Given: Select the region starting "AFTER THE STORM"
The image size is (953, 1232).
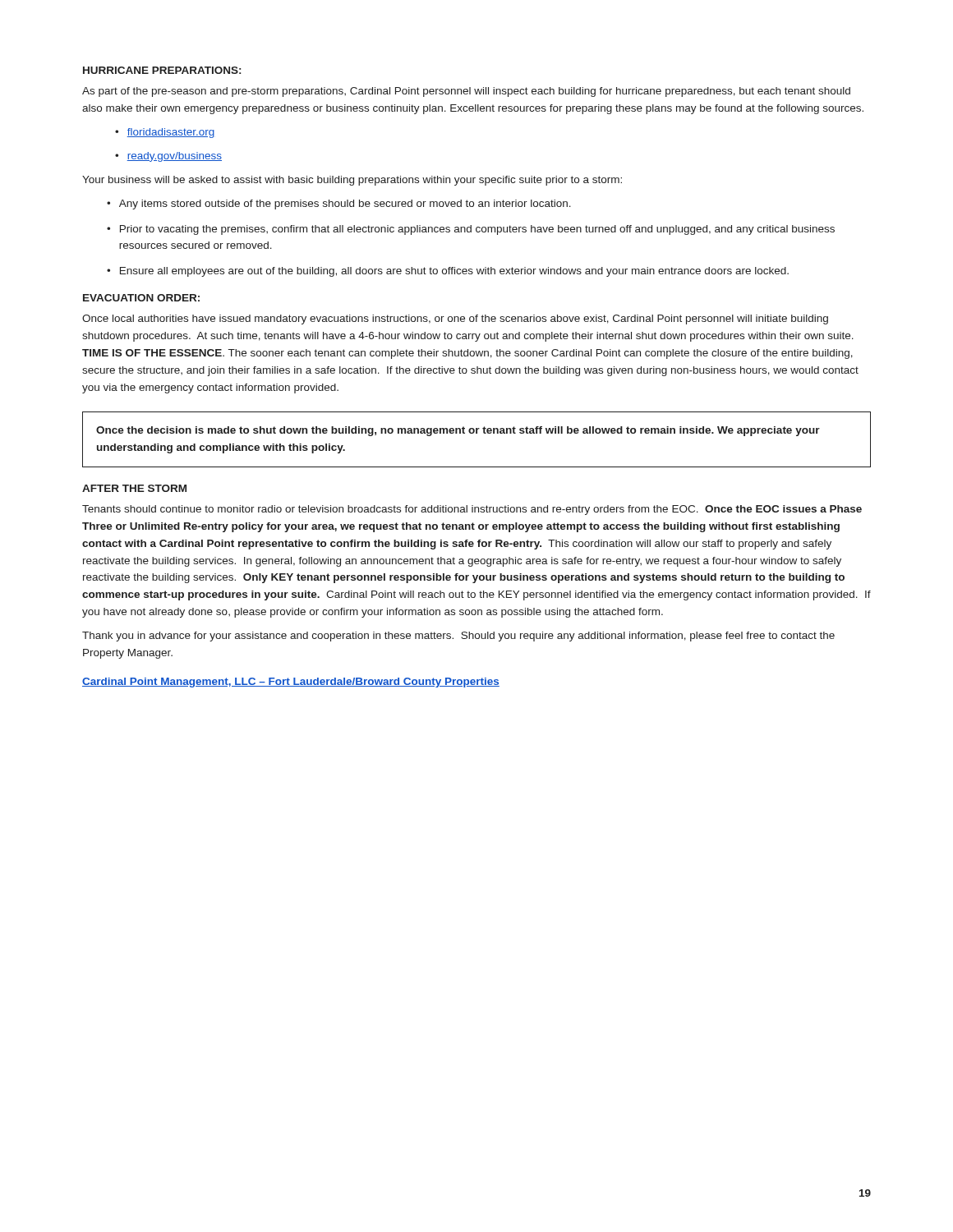Looking at the screenshot, I should tap(135, 488).
